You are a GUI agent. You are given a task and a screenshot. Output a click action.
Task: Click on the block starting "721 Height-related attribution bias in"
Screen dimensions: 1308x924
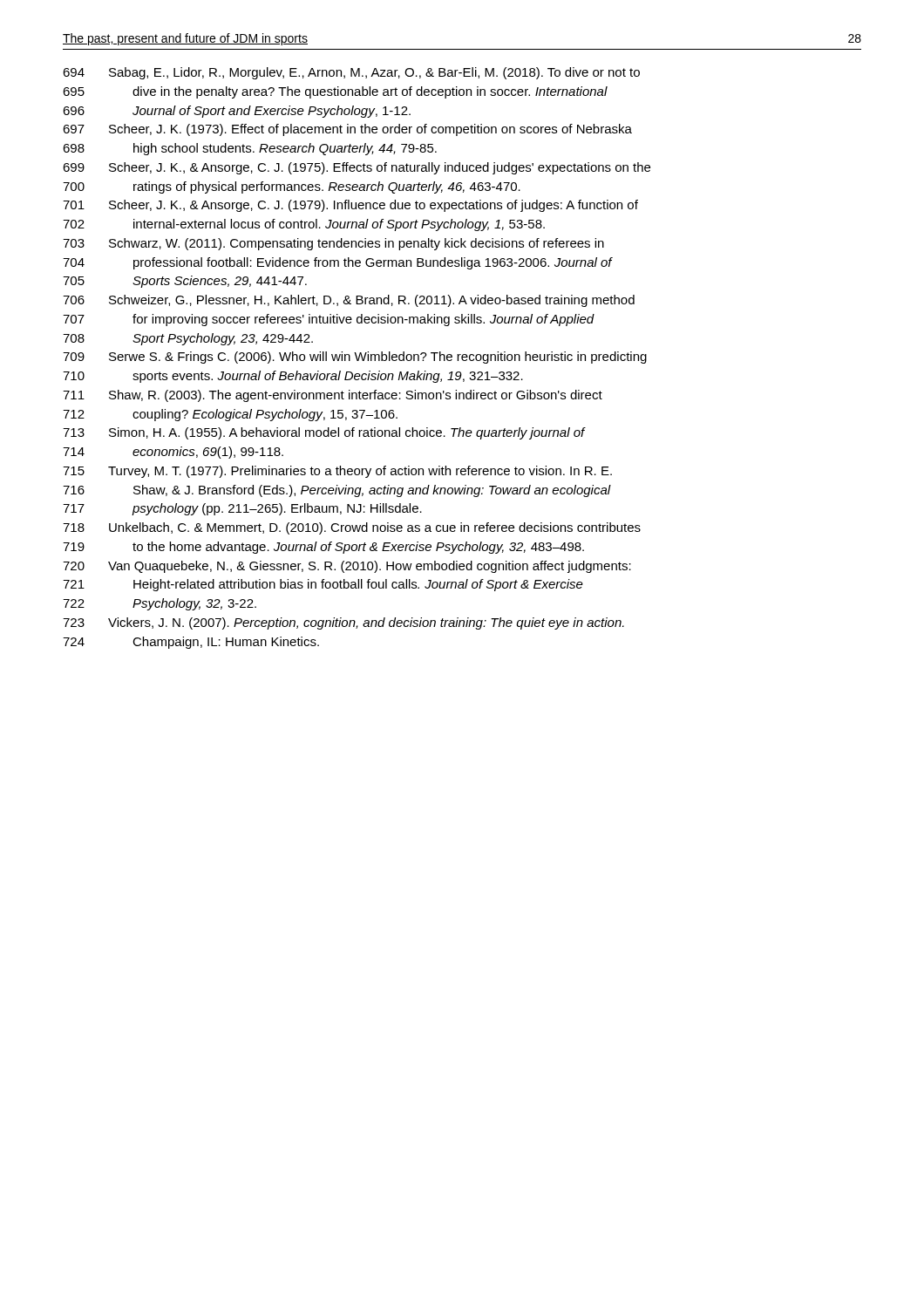tap(462, 584)
